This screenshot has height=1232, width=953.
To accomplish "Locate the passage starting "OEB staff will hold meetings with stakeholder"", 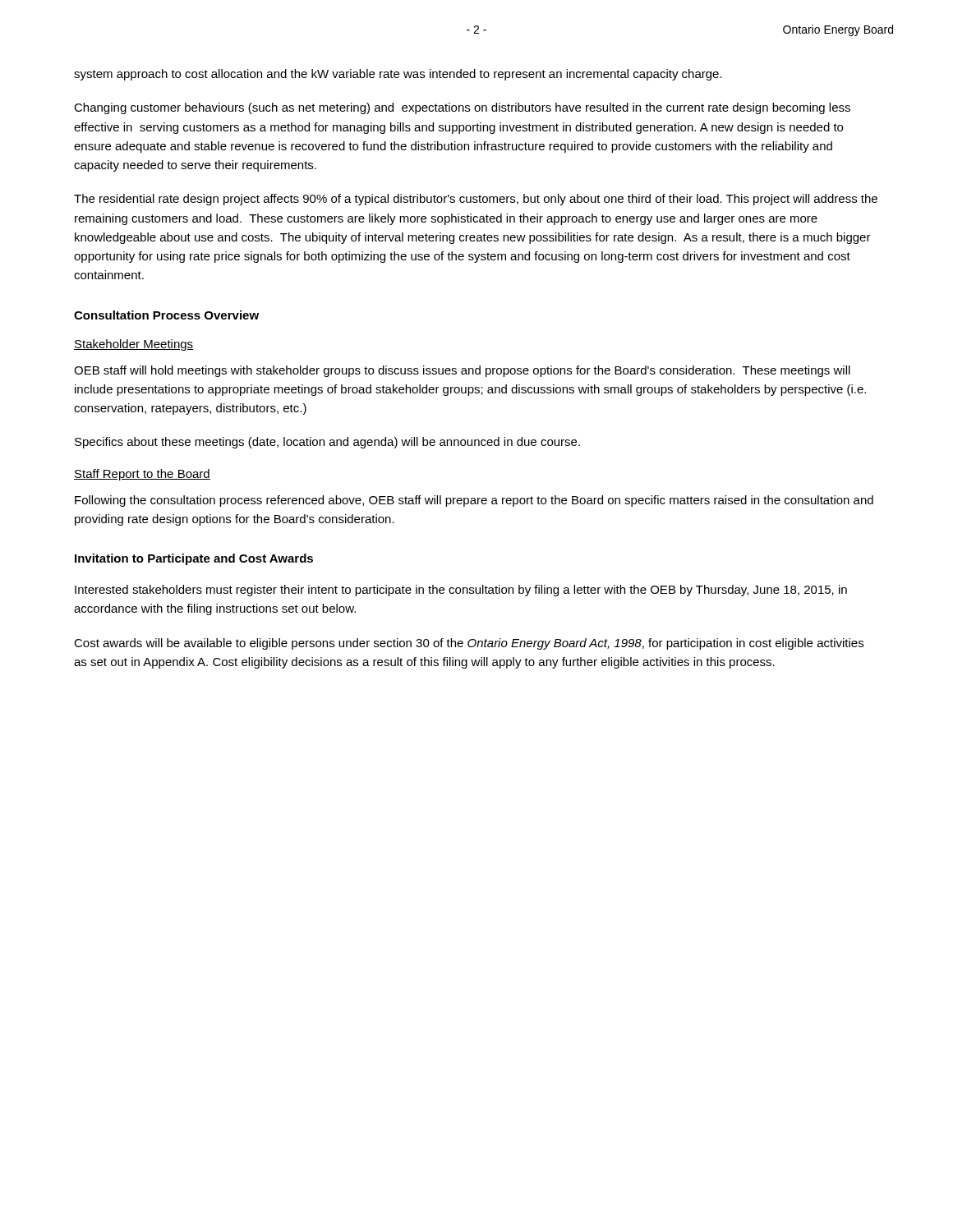I will point(471,389).
